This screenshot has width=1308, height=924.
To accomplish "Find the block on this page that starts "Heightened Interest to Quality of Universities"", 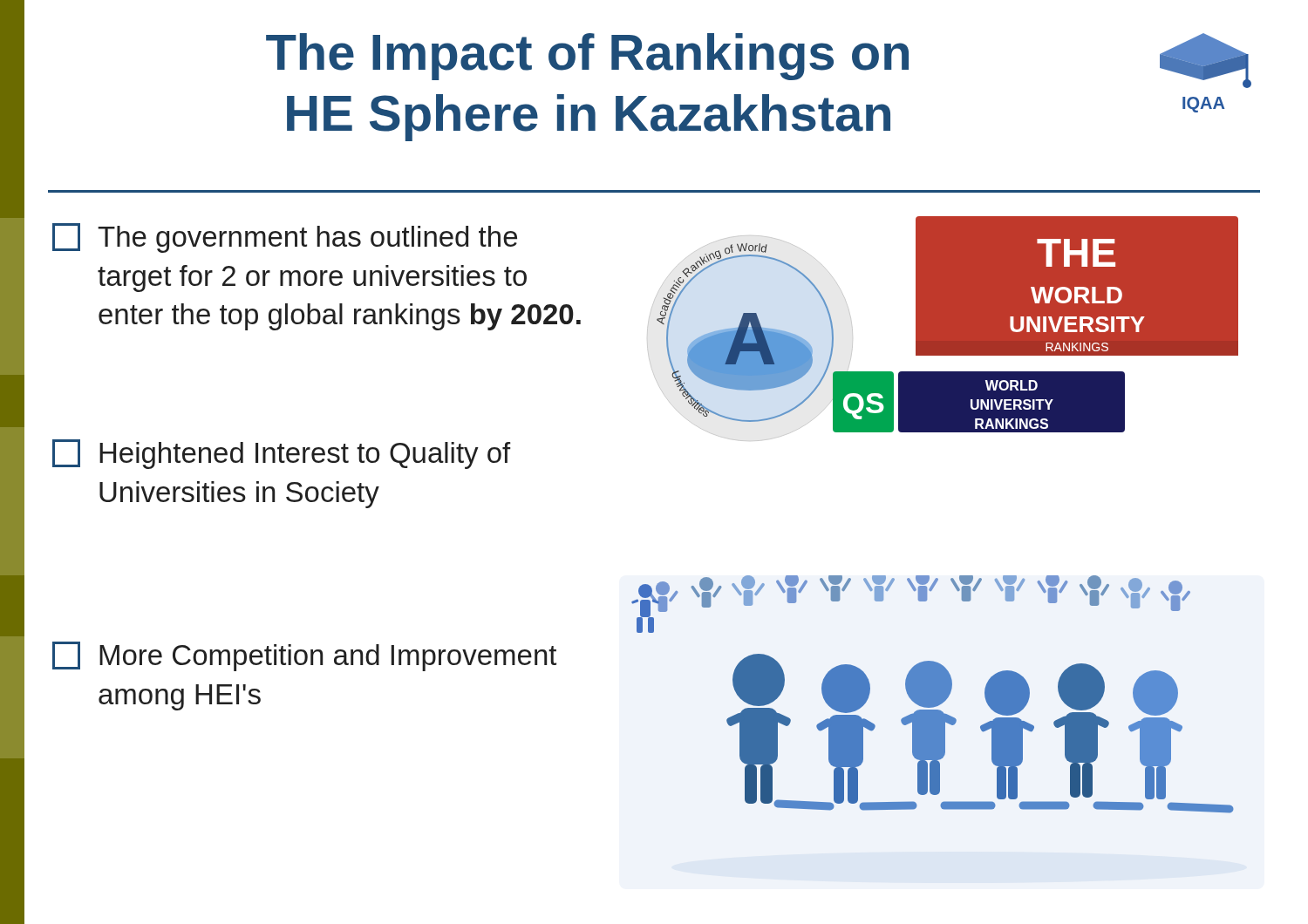I will point(320,473).
